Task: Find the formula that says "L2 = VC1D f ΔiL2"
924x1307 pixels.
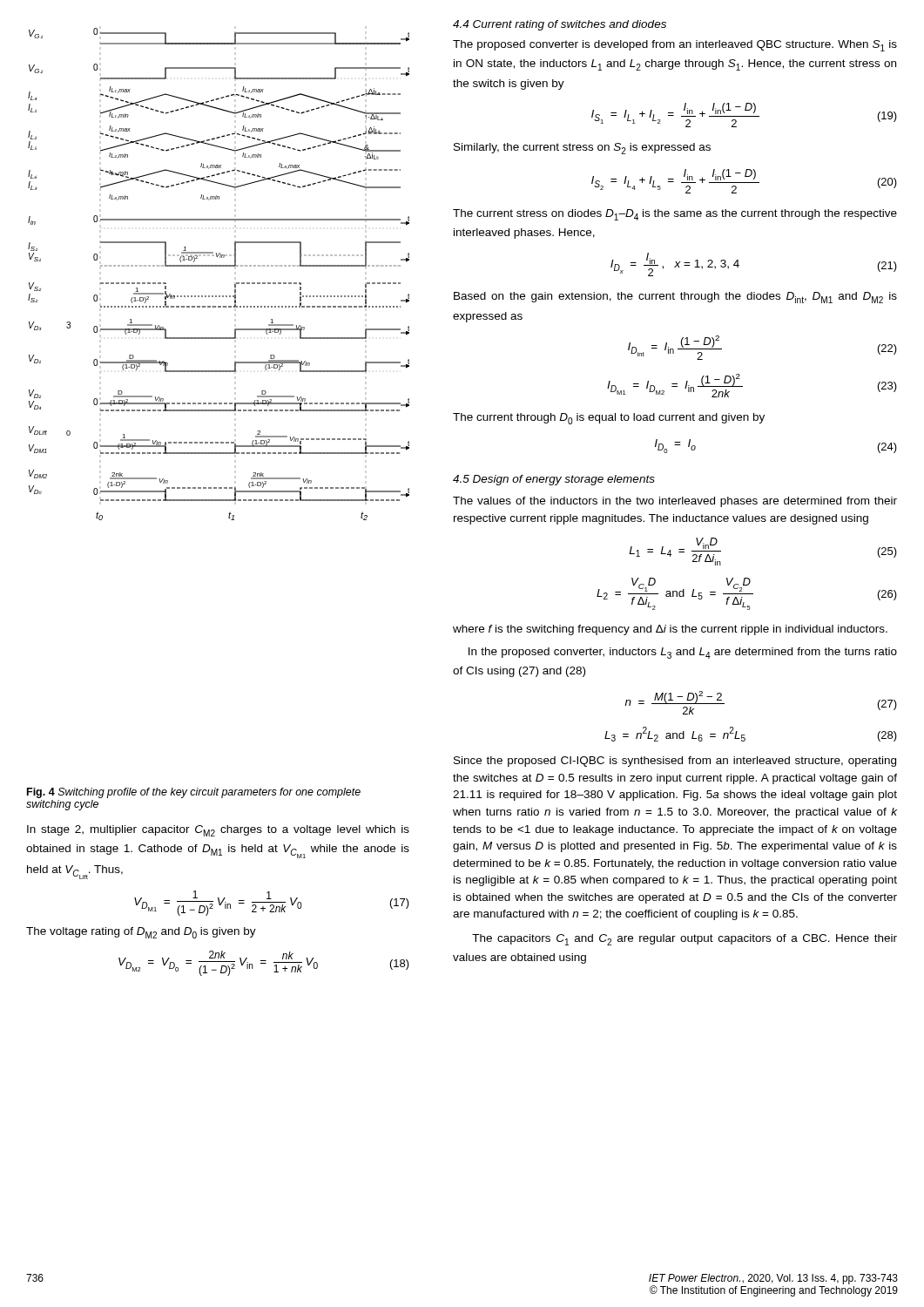Action: click(747, 594)
